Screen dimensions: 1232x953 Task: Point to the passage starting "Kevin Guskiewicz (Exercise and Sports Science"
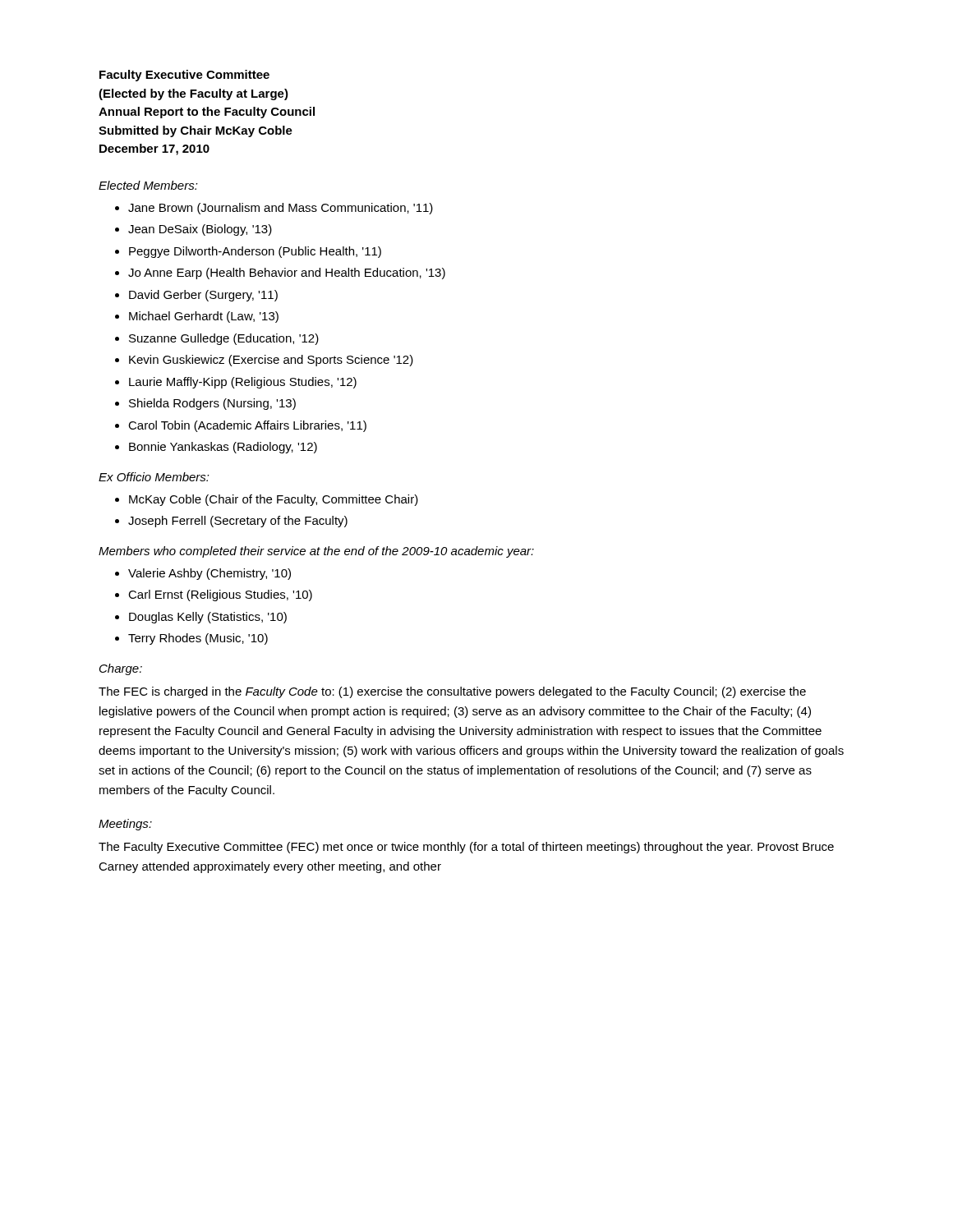[x=271, y=359]
